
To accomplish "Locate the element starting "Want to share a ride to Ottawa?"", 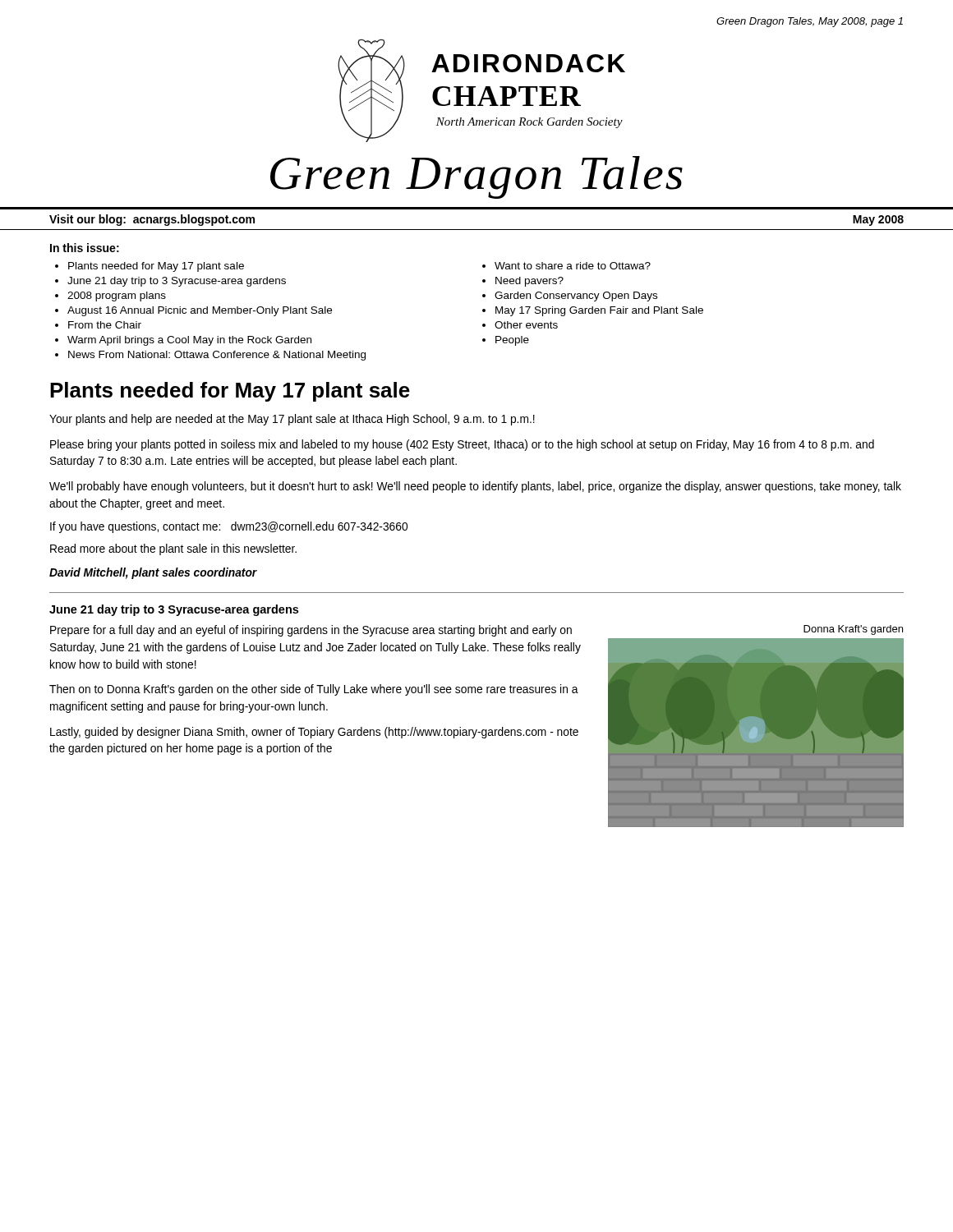I will point(573,266).
